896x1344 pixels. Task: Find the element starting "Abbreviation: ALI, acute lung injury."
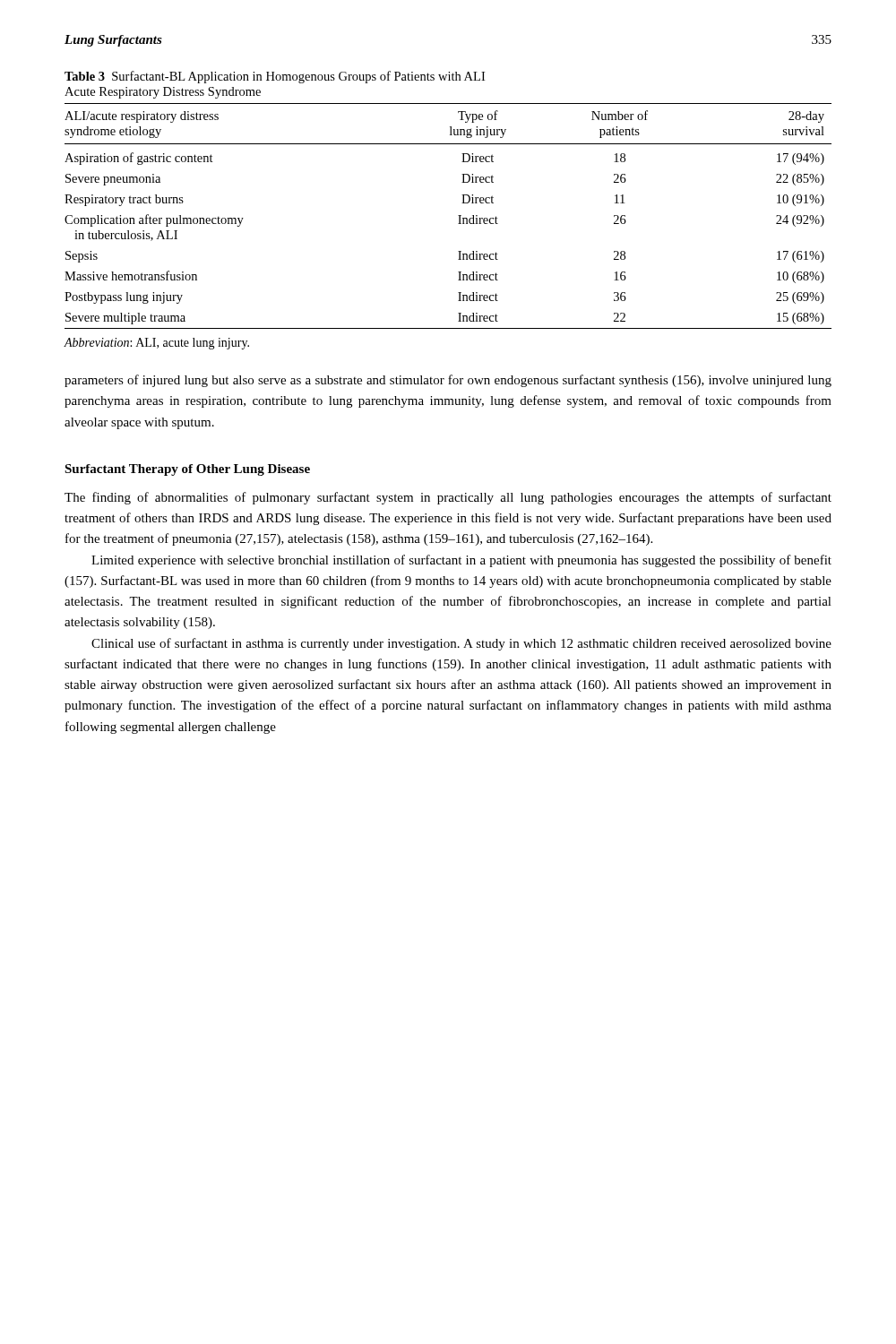click(x=157, y=343)
